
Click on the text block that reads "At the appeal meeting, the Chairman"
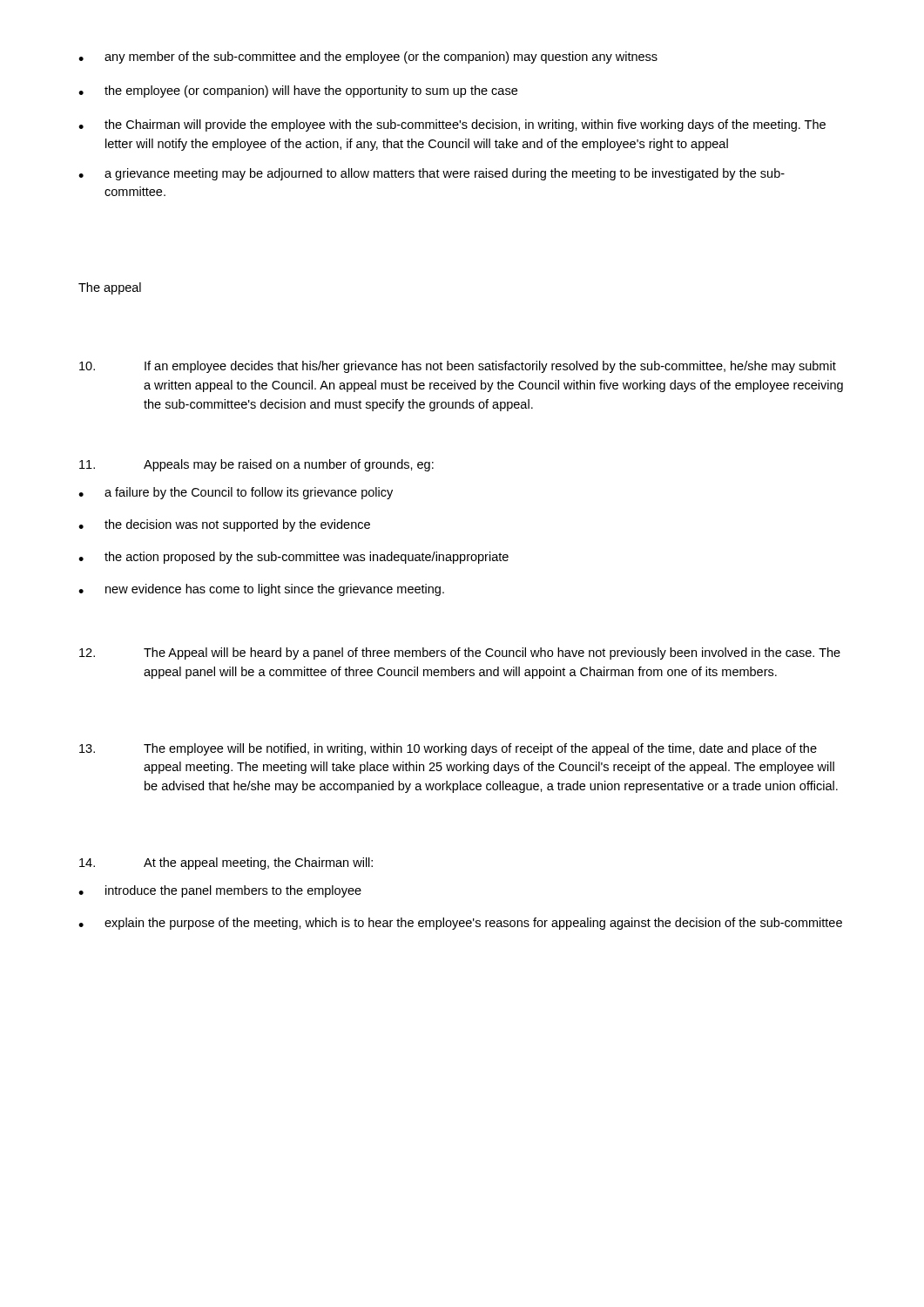pos(226,863)
